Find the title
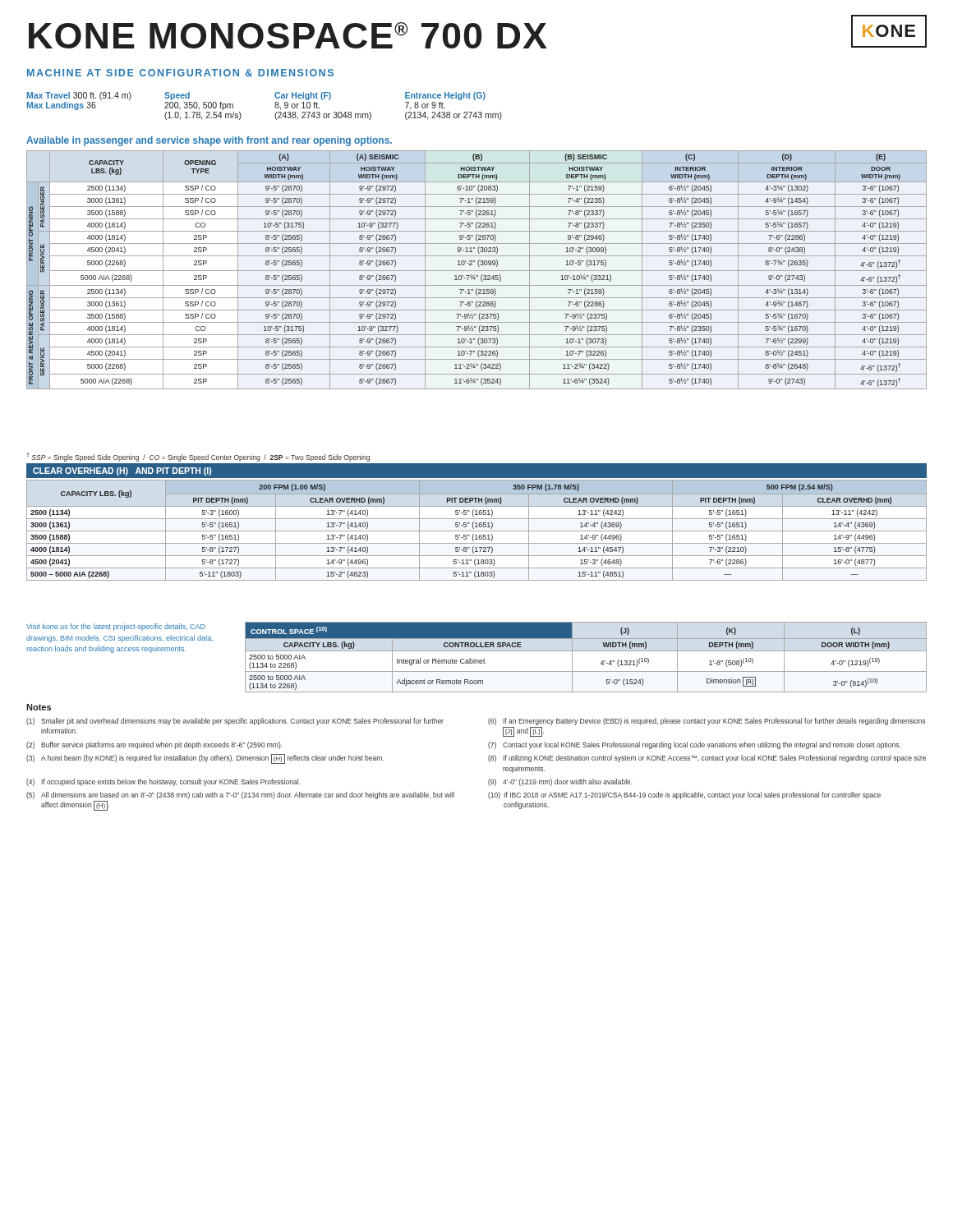 pyautogui.click(x=287, y=36)
